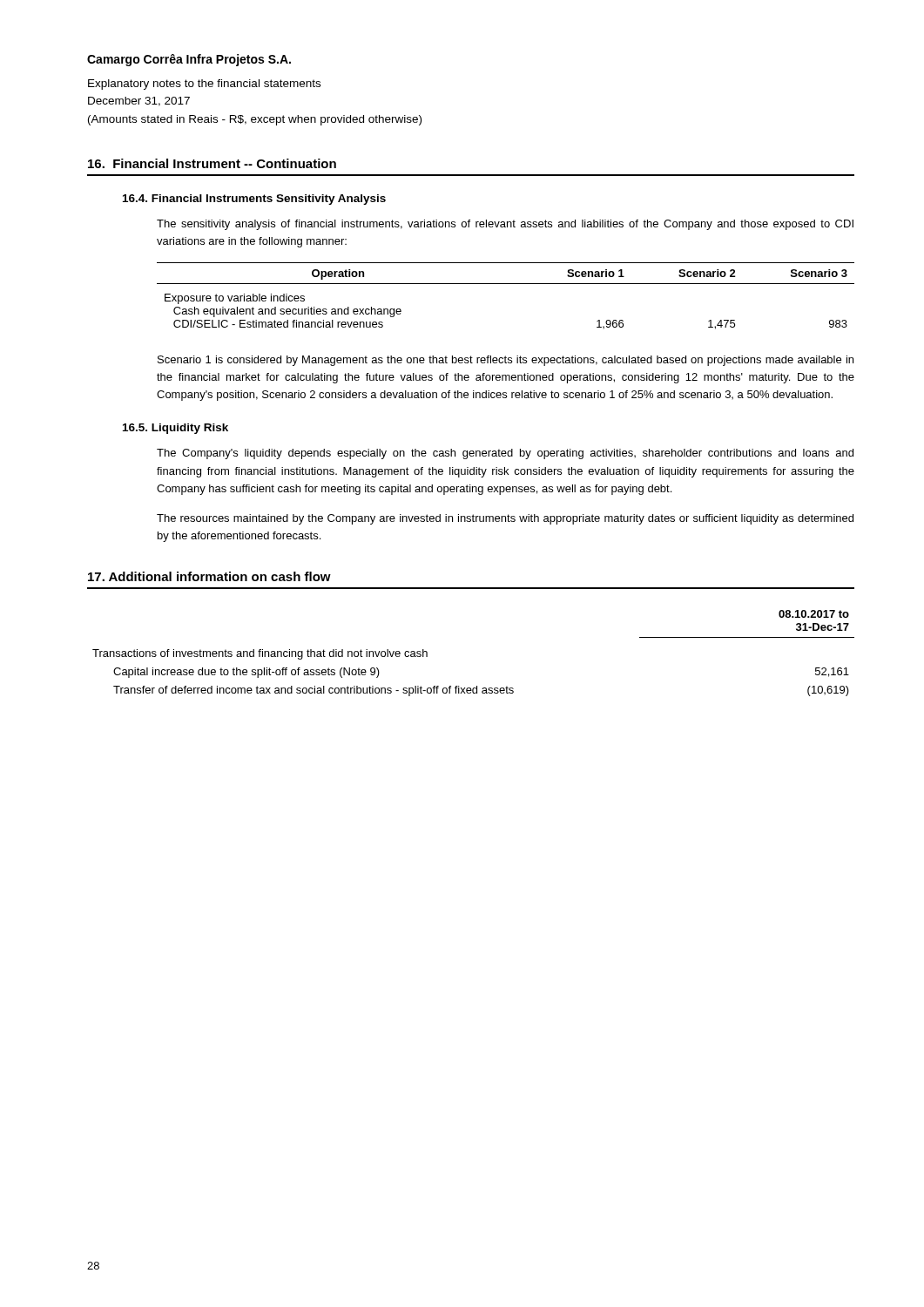Image resolution: width=924 pixels, height=1307 pixels.
Task: Point to the block beginning "The resources maintained by the Company are"
Action: tap(506, 527)
